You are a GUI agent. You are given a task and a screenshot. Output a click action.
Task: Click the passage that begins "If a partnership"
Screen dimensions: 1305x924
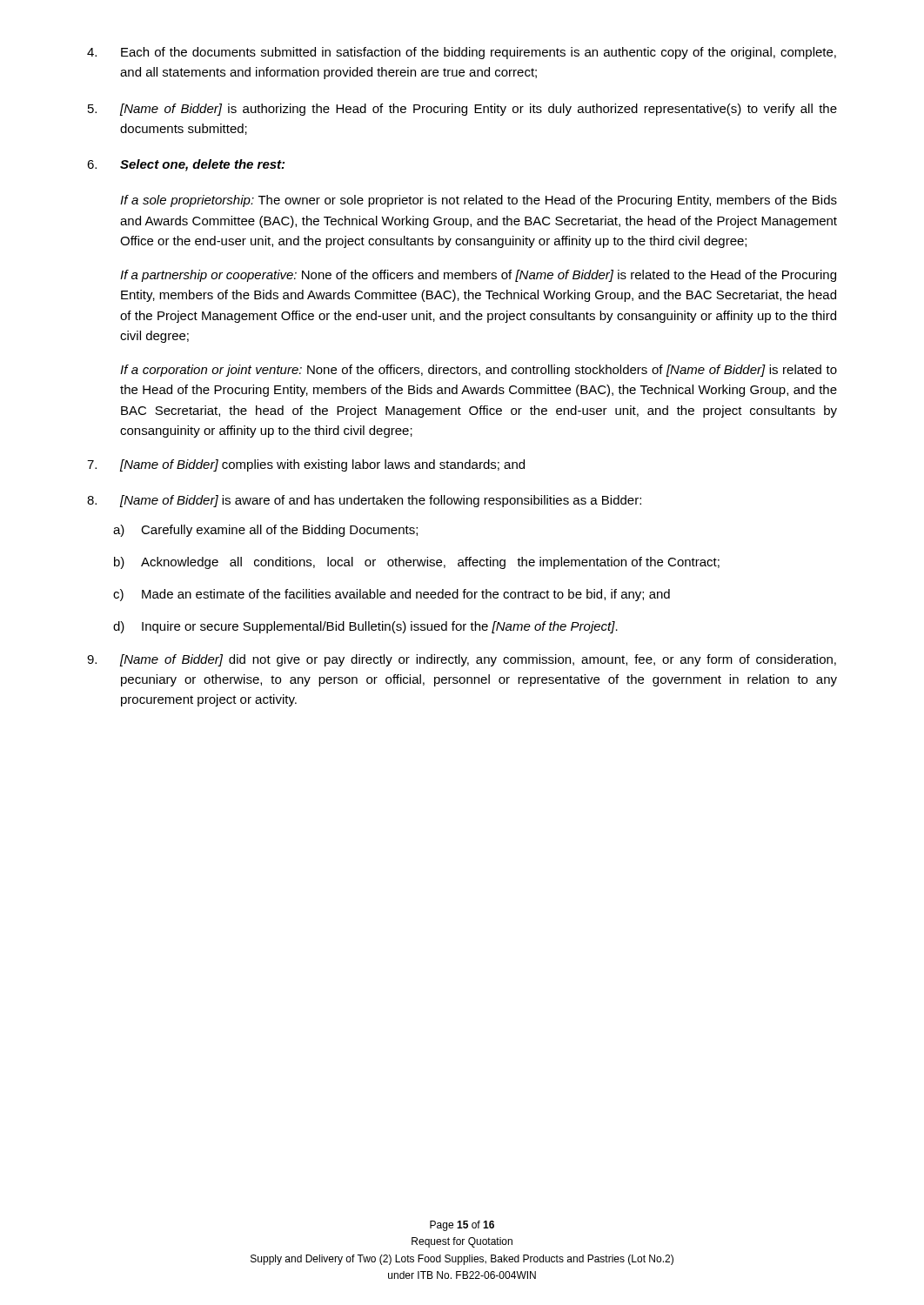(x=478, y=305)
